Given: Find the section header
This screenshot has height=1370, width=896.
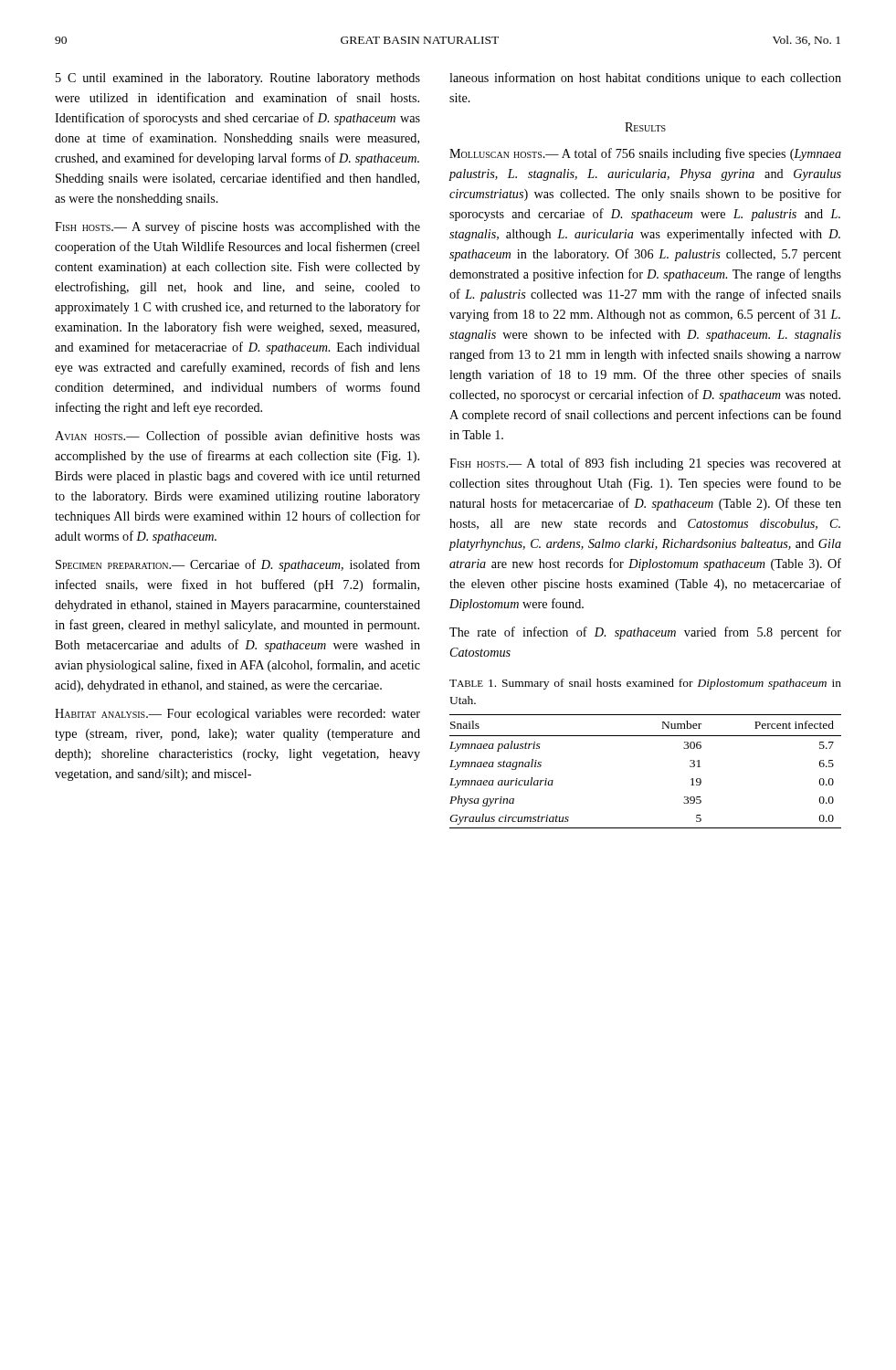Looking at the screenshot, I should tap(645, 127).
